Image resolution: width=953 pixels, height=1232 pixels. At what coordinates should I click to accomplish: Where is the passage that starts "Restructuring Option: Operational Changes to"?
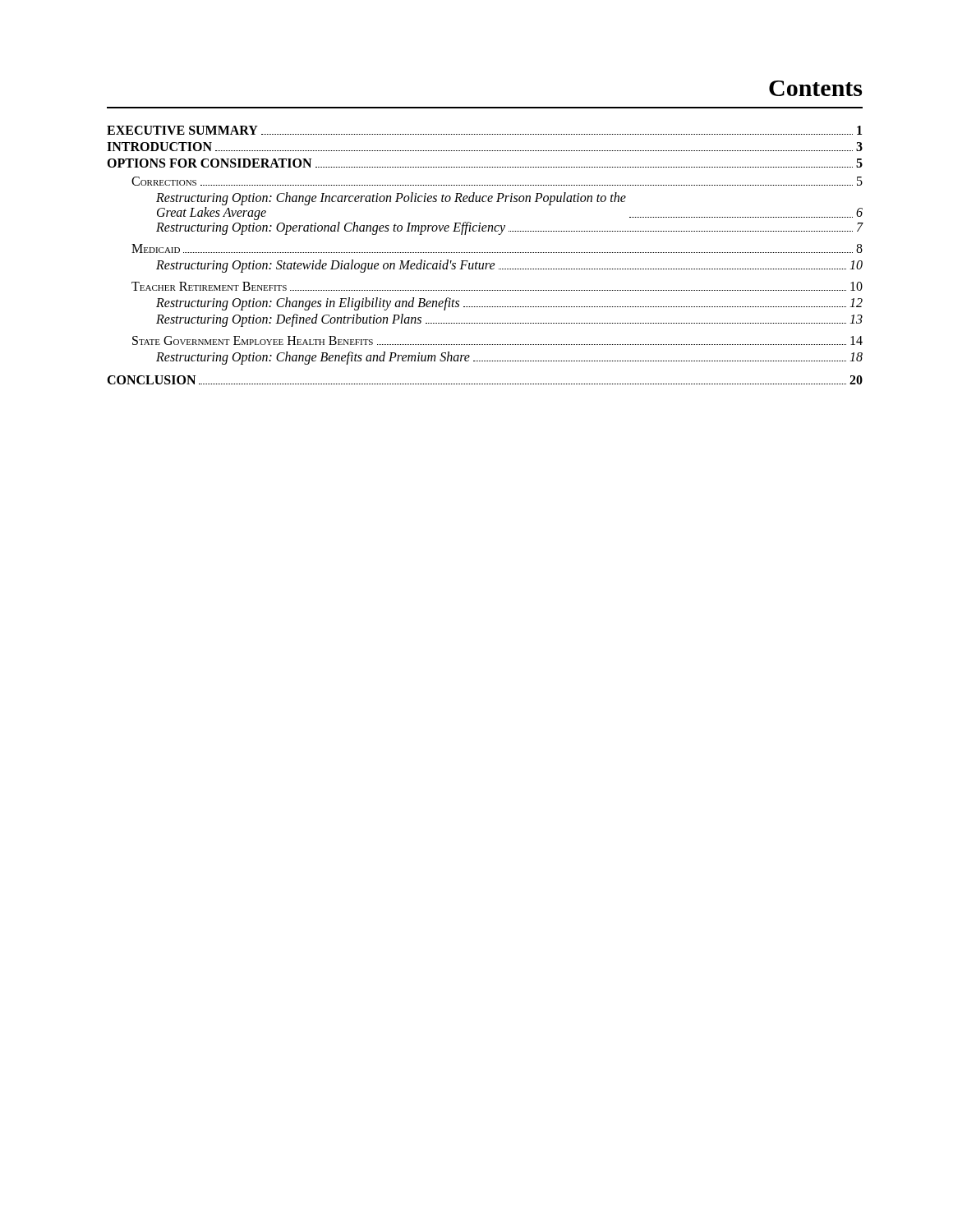click(x=509, y=228)
